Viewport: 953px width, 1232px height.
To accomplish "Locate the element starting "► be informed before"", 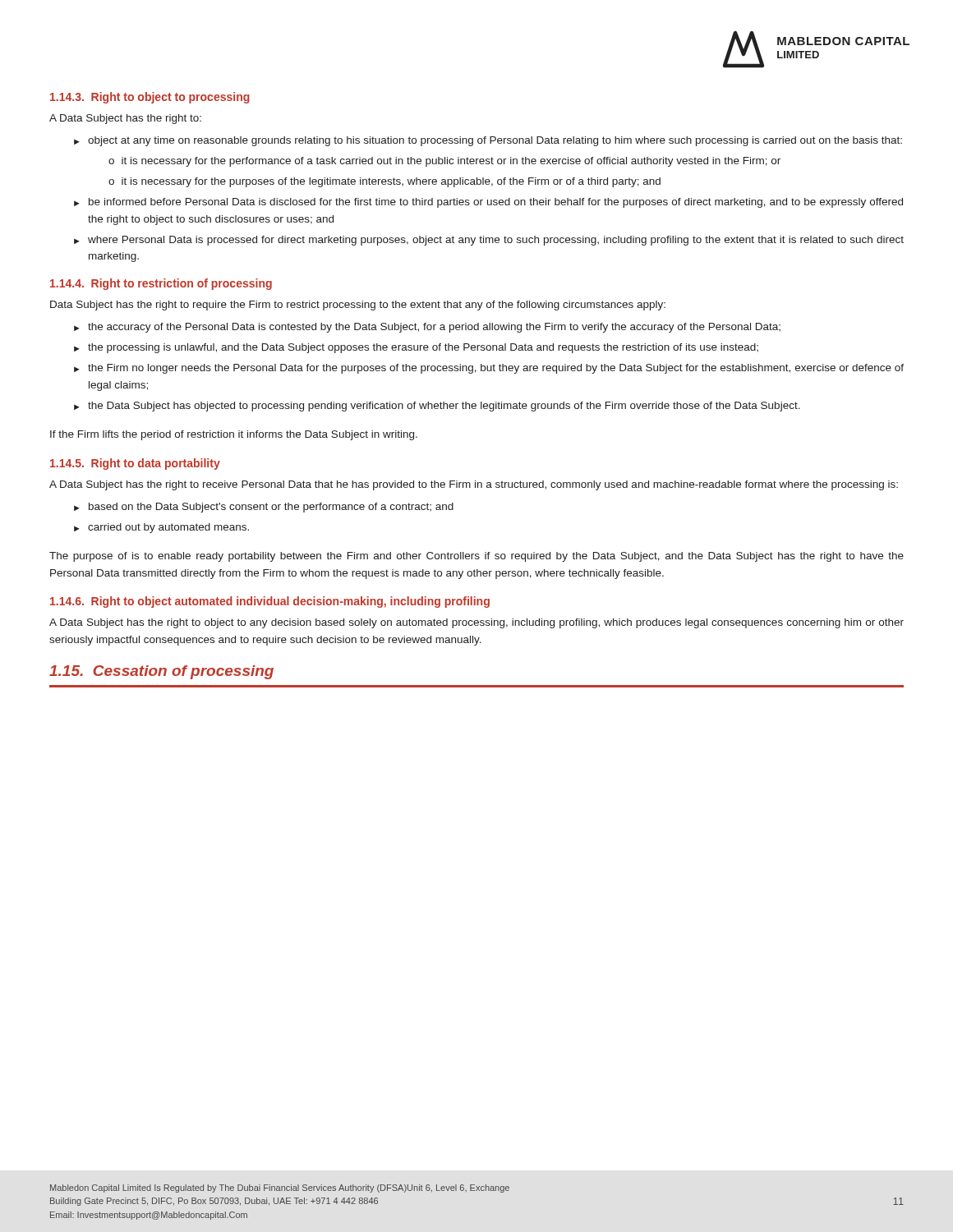I will tap(488, 211).
